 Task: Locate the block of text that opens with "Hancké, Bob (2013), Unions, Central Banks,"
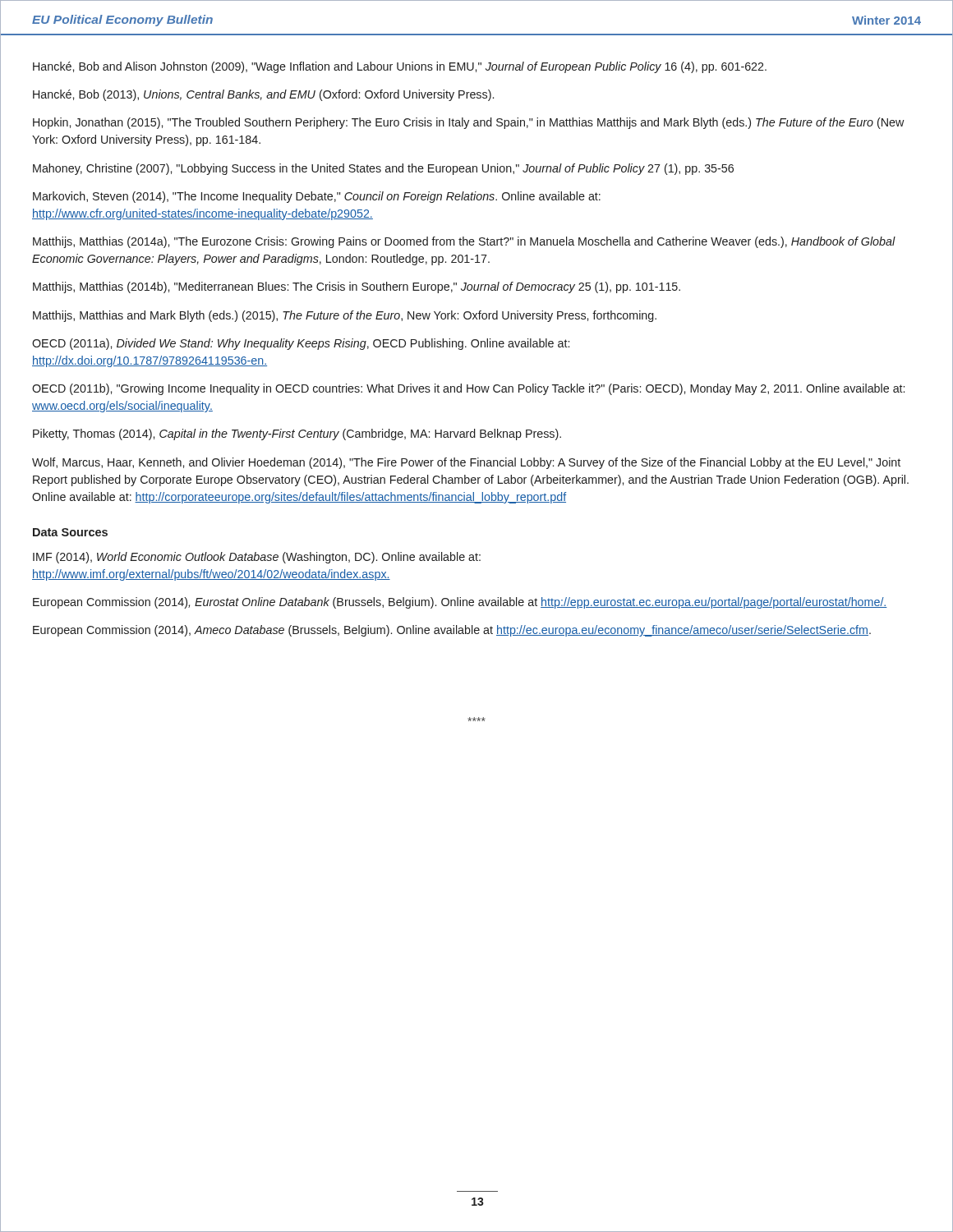pos(263,95)
